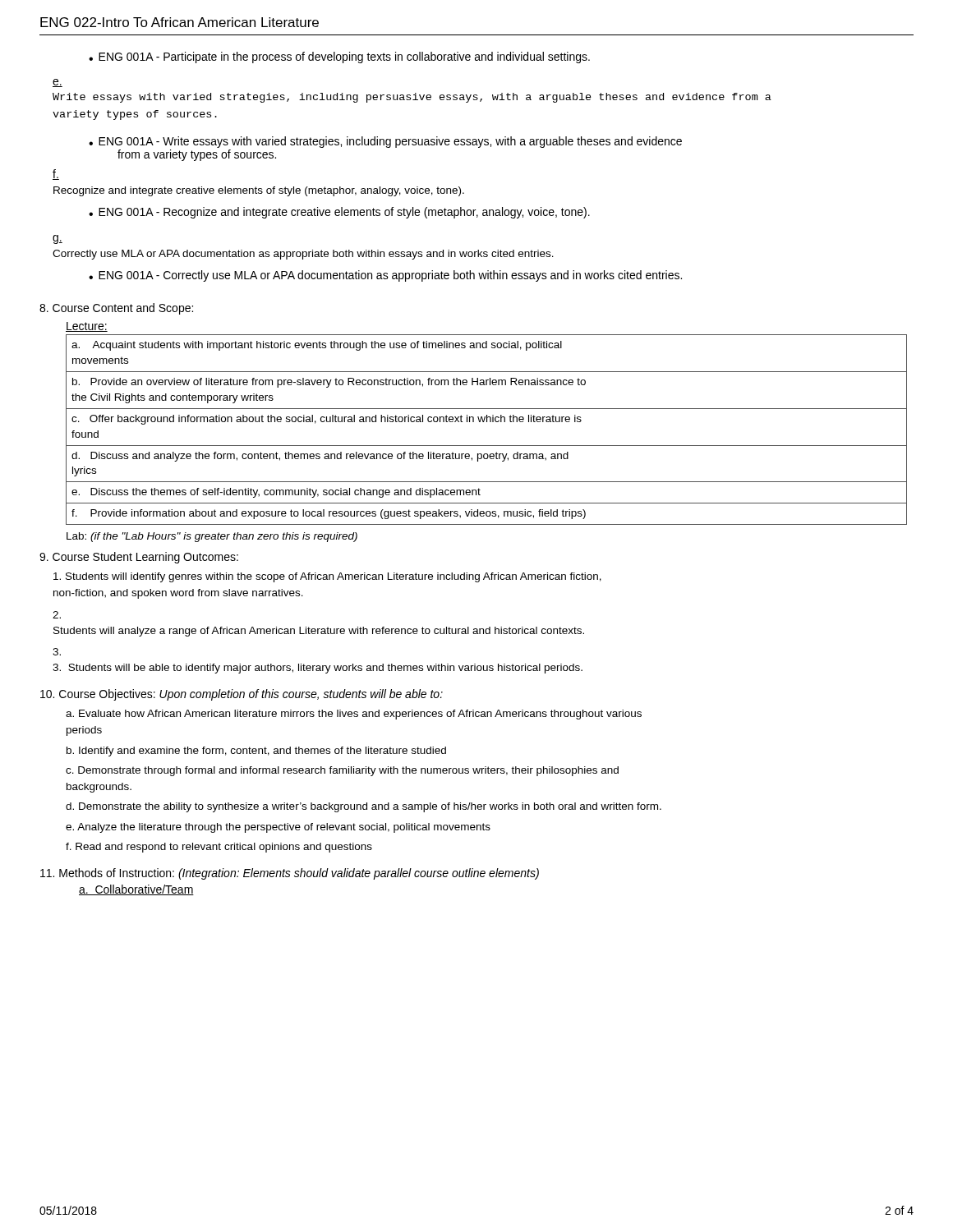This screenshot has height=1232, width=953.
Task: Where does it say "Course Content and Scope:"?
Action: pyautogui.click(x=117, y=308)
